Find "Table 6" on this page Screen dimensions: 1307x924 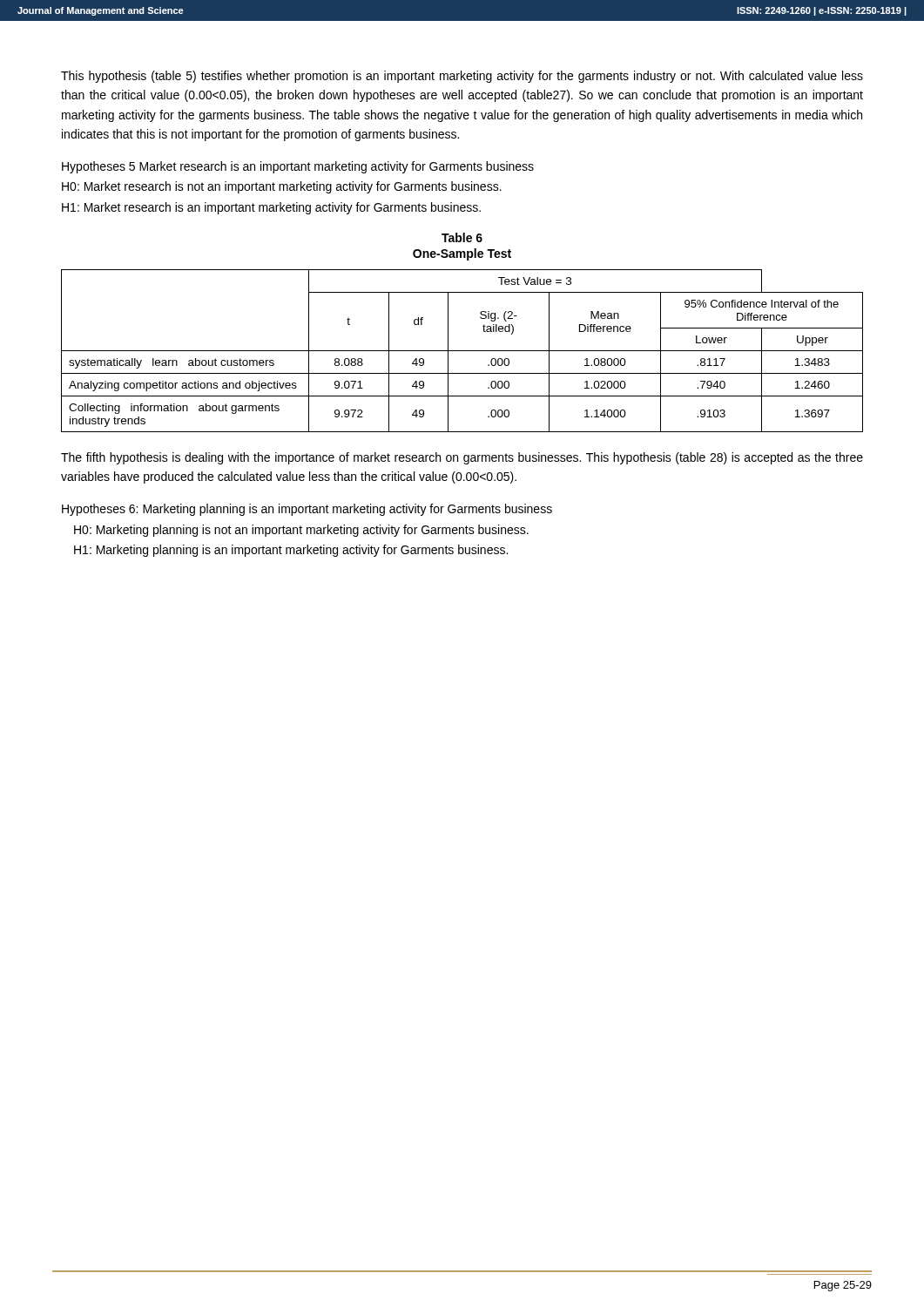(x=462, y=238)
